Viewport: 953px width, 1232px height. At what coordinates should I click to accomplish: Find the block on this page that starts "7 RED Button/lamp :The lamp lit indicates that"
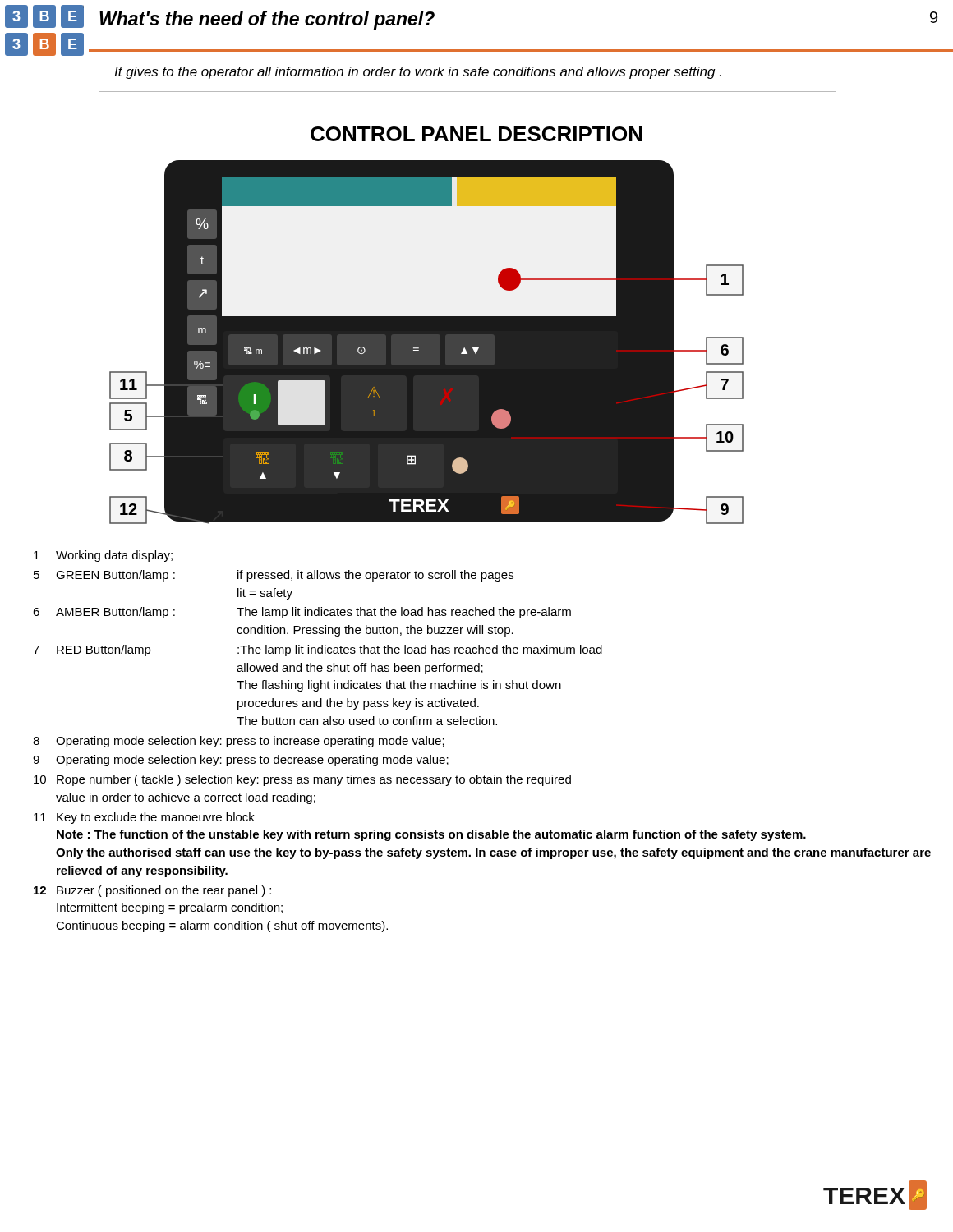point(318,685)
